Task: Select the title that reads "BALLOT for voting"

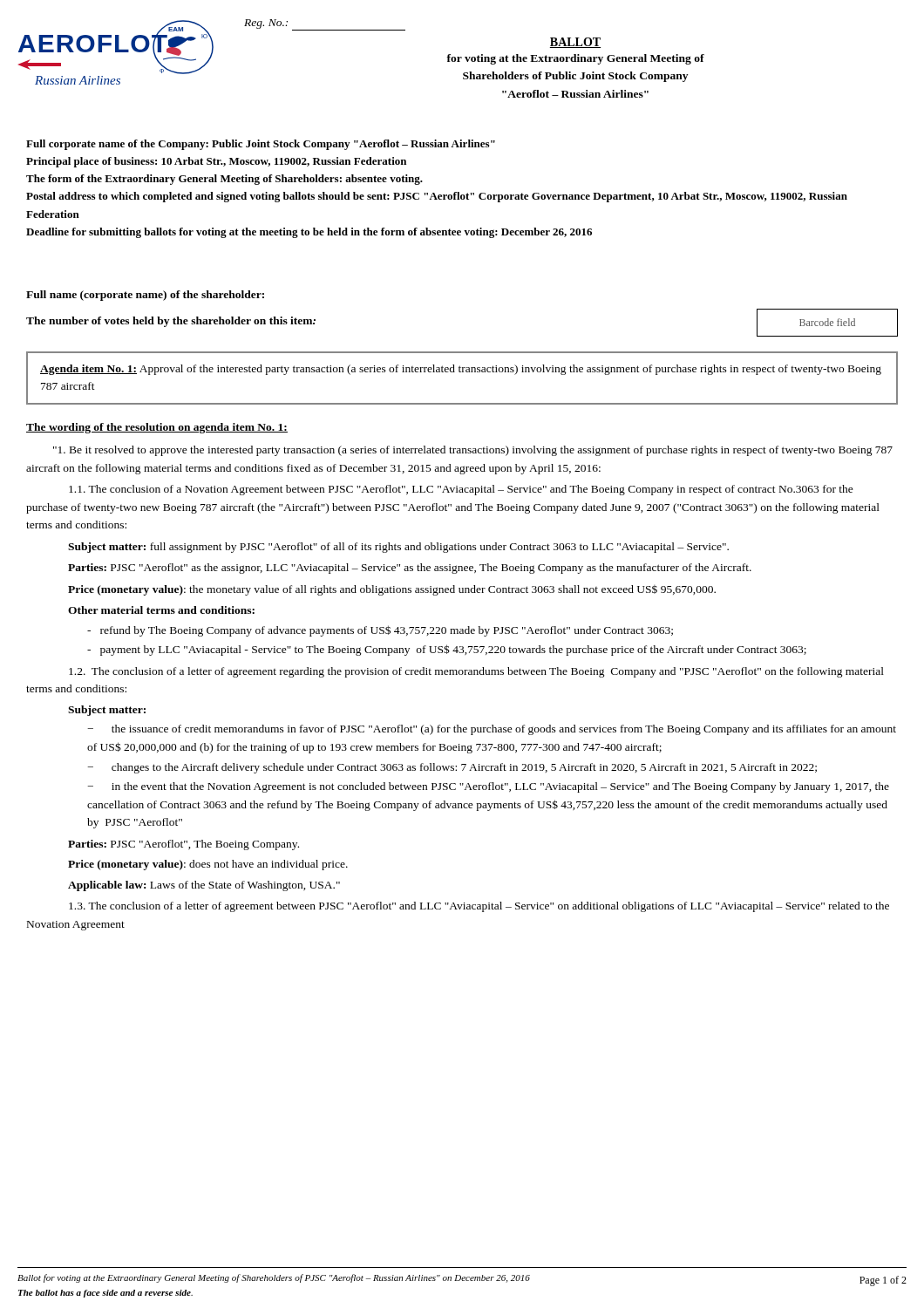Action: pos(575,69)
